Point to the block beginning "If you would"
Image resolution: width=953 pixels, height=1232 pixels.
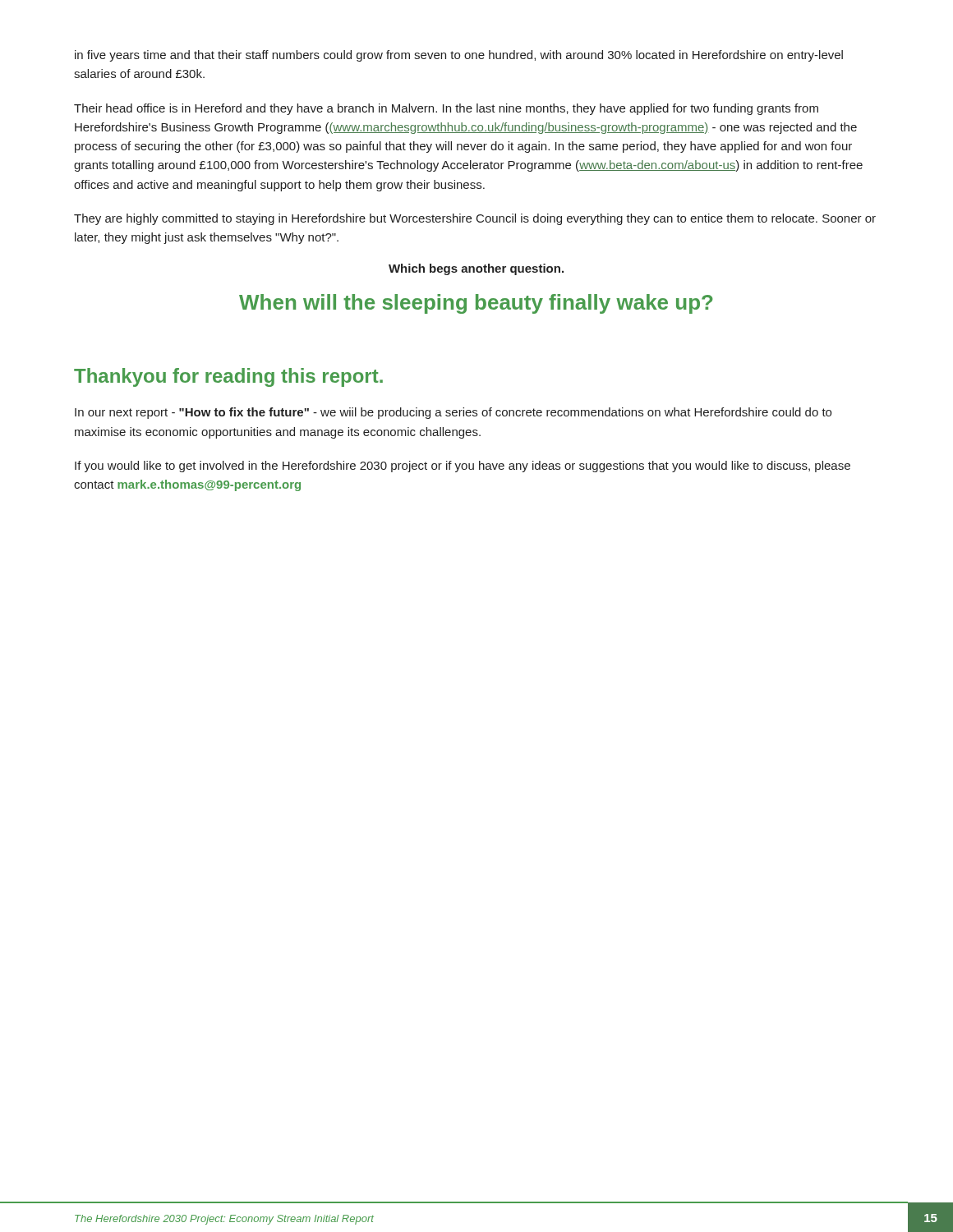coord(462,475)
